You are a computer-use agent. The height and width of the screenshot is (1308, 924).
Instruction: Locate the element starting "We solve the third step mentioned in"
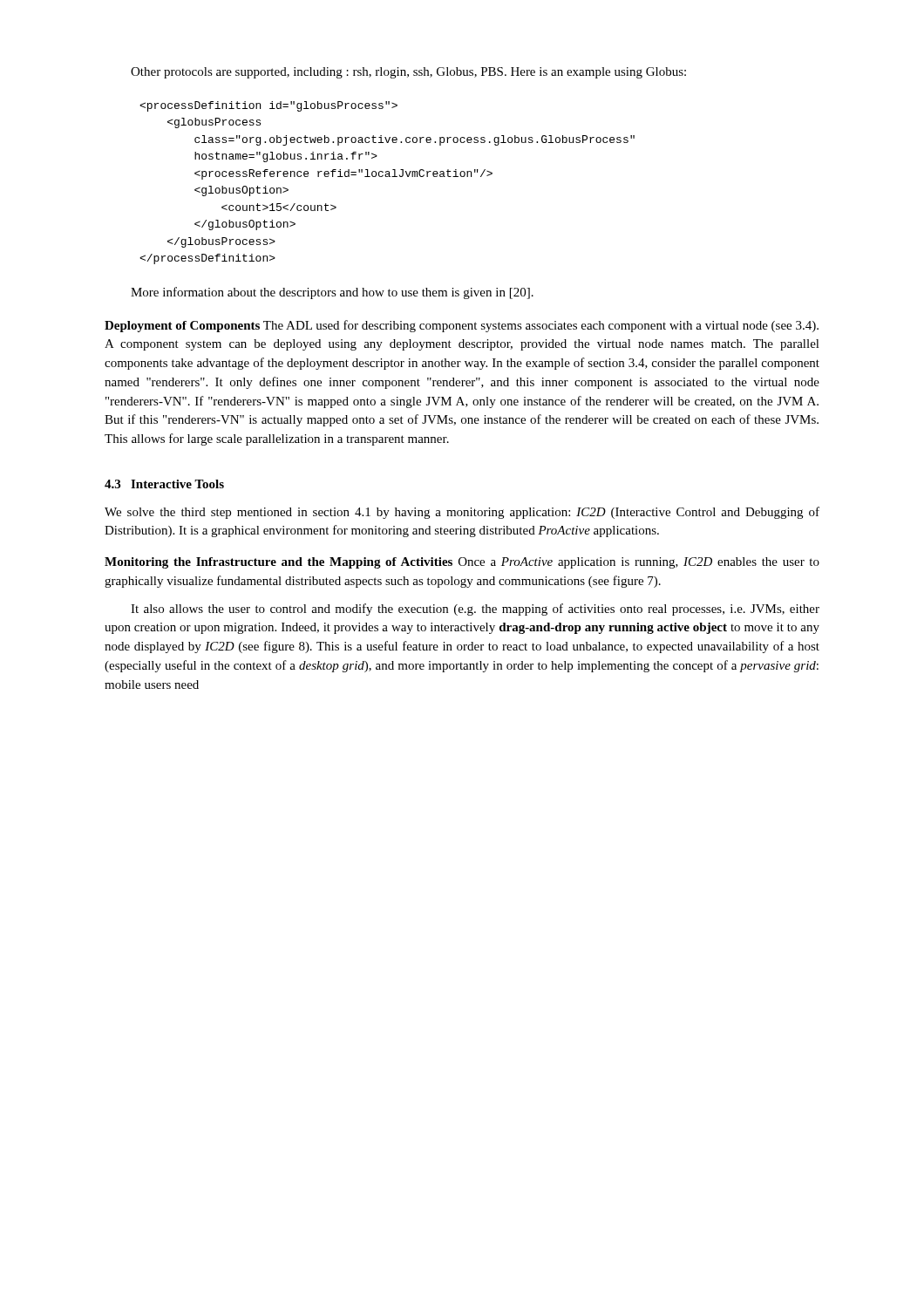(x=462, y=522)
